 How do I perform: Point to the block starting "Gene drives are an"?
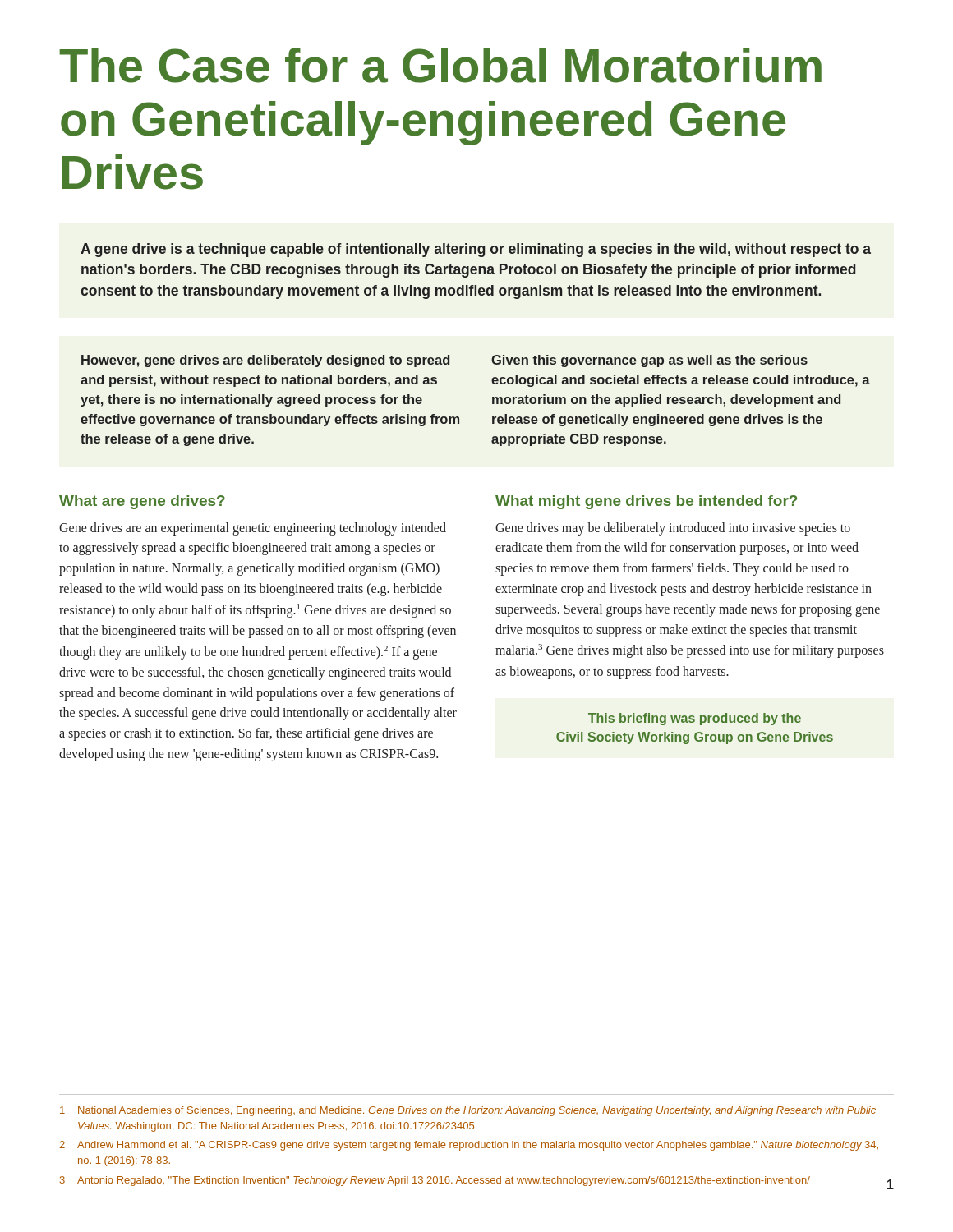pos(258,641)
